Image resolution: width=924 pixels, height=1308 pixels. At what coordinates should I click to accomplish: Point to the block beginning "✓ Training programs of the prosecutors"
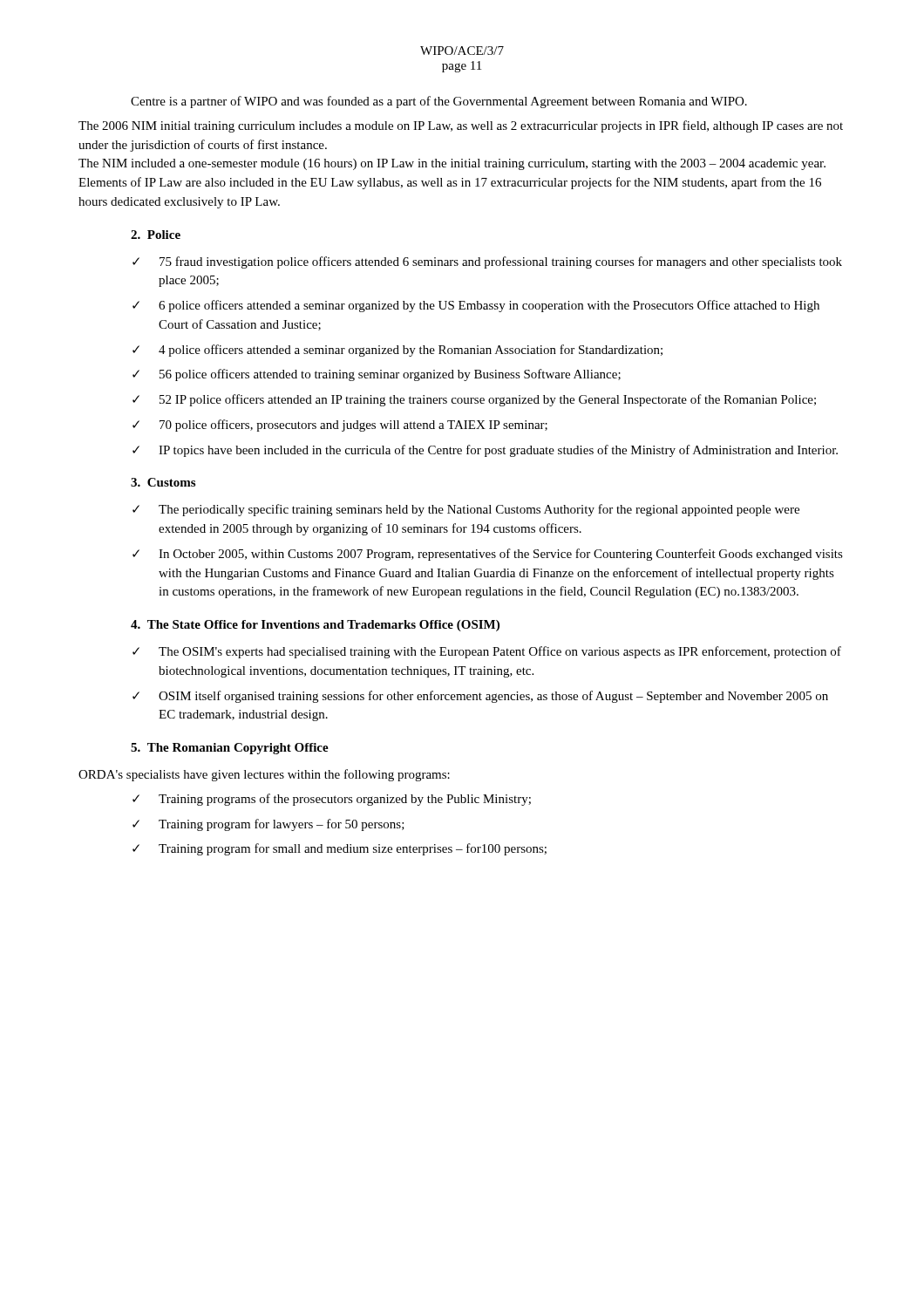point(488,799)
